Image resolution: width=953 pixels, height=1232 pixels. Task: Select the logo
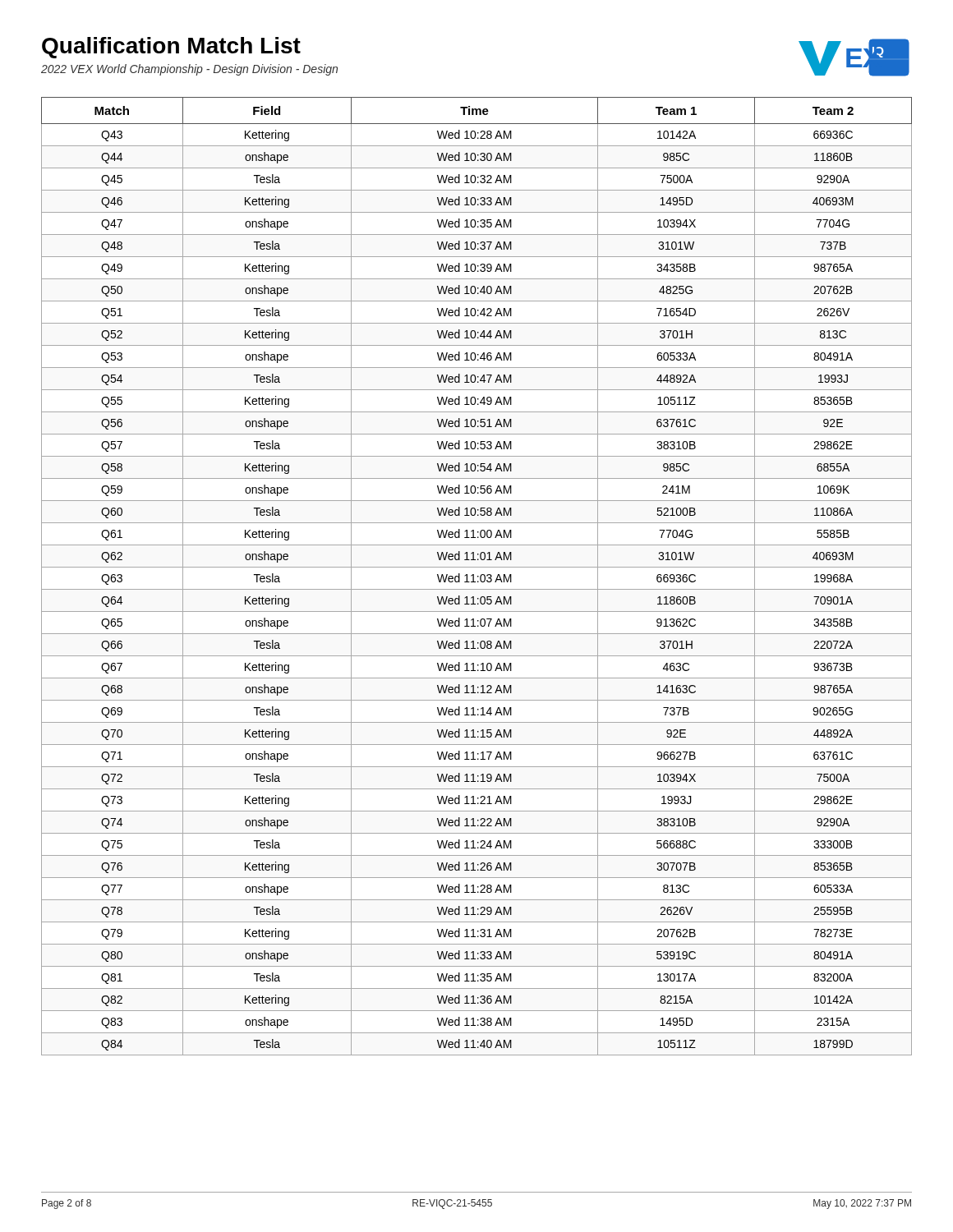(854, 58)
